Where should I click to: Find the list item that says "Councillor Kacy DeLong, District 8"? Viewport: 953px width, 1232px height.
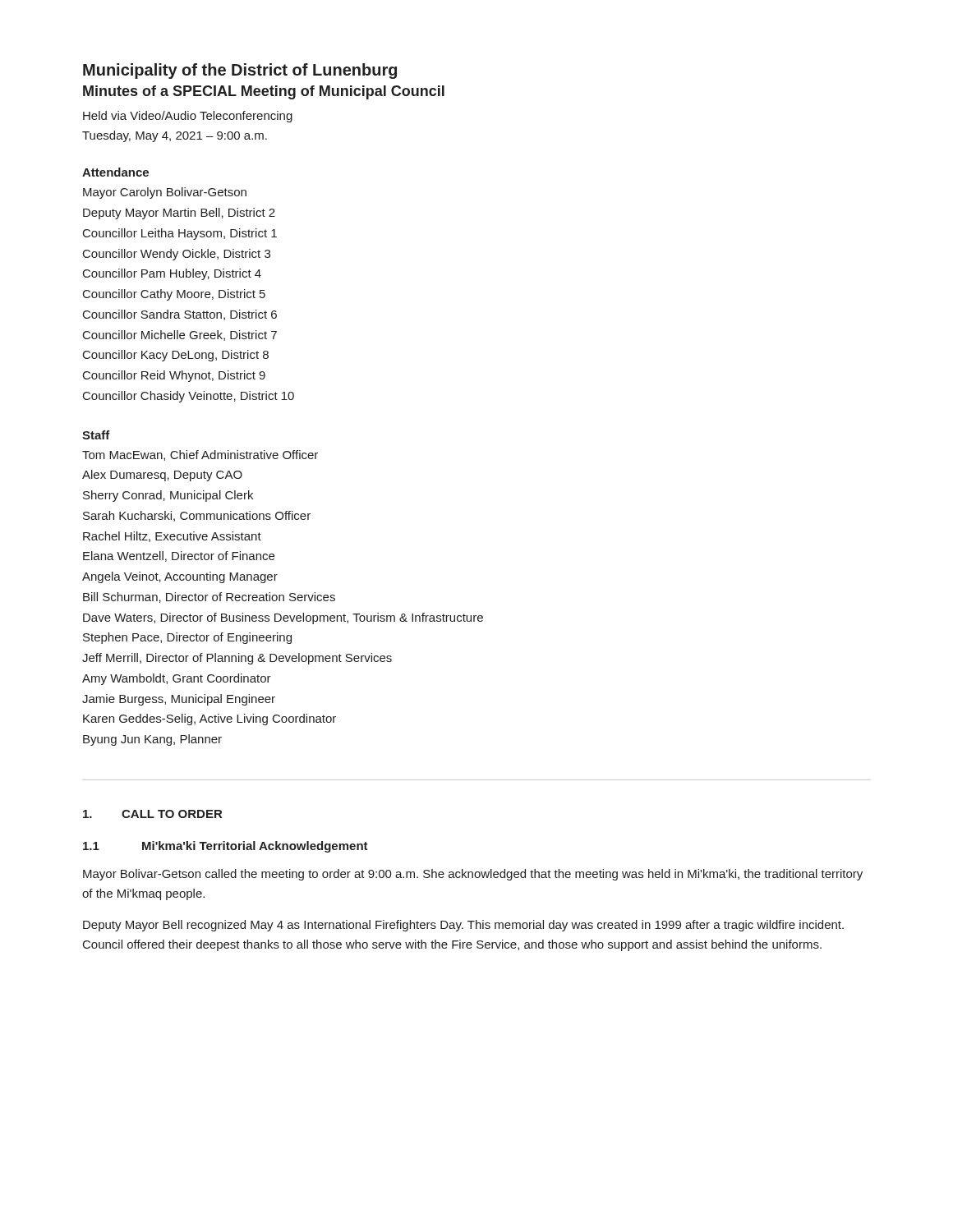(x=176, y=355)
